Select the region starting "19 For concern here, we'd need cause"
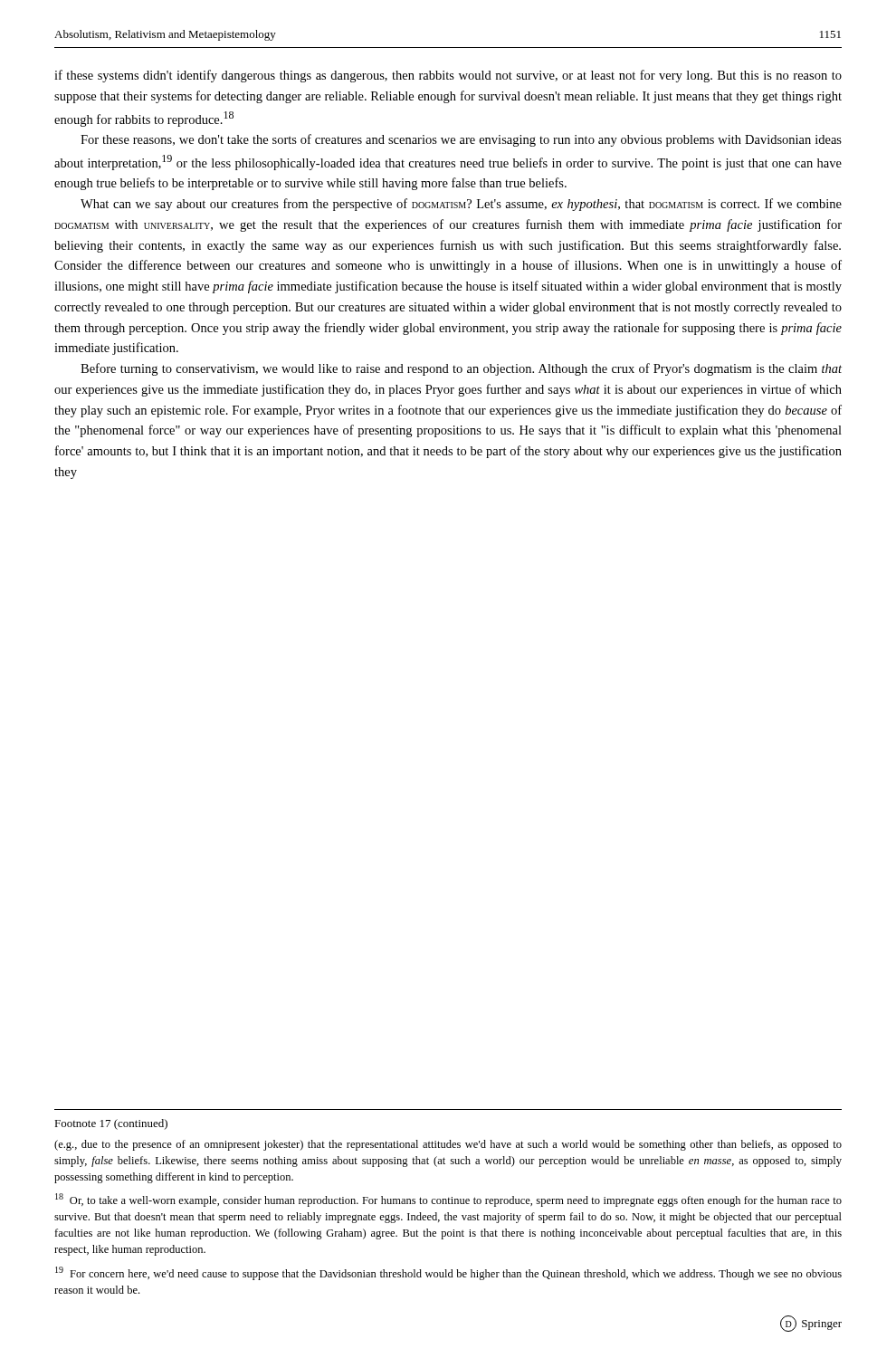The width and height of the screenshot is (896, 1358). pyautogui.click(x=448, y=1281)
